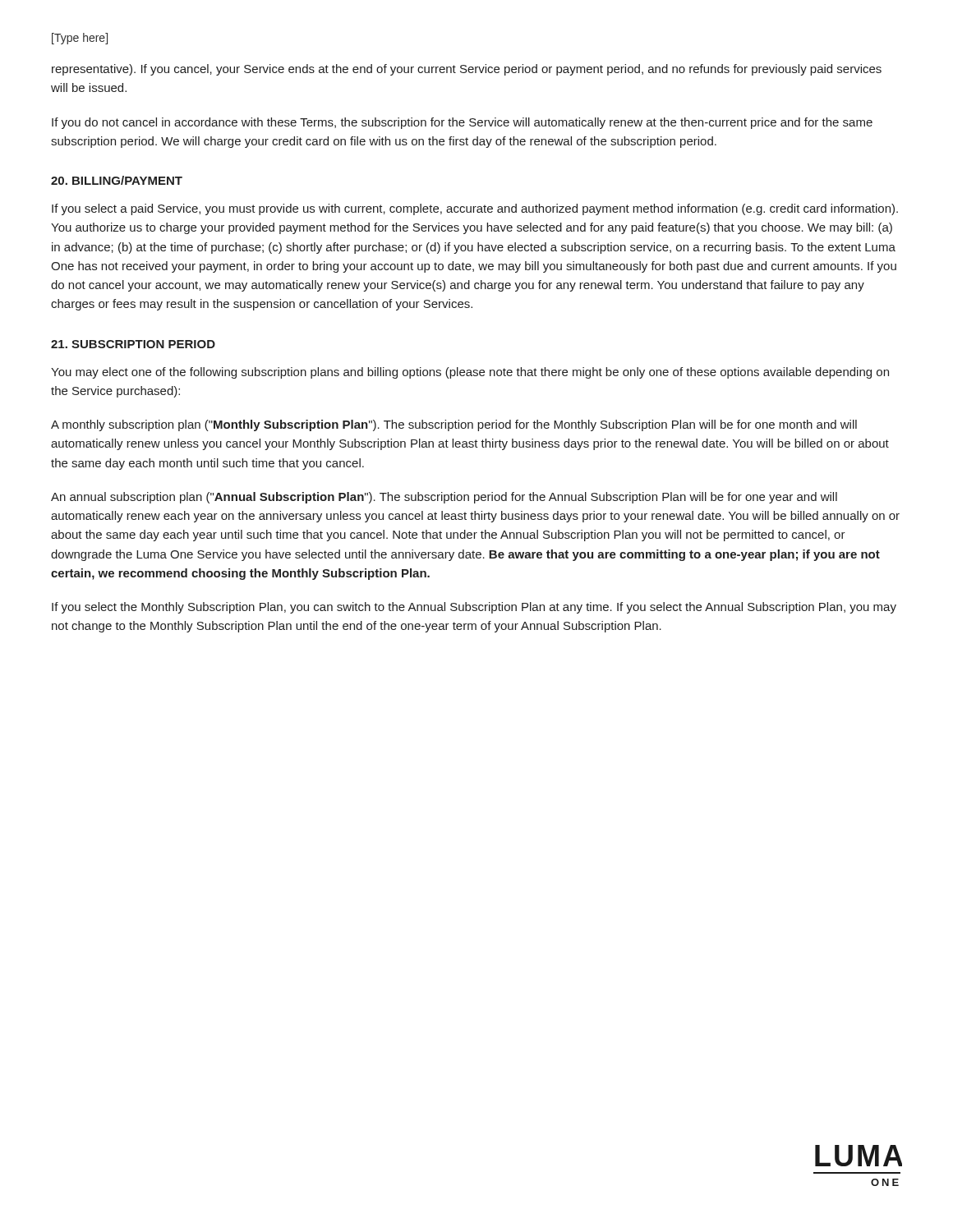This screenshot has height=1232, width=953.
Task: Find the block on this page that starts "An annual subscription plan ("Annual"
Action: tap(475, 535)
